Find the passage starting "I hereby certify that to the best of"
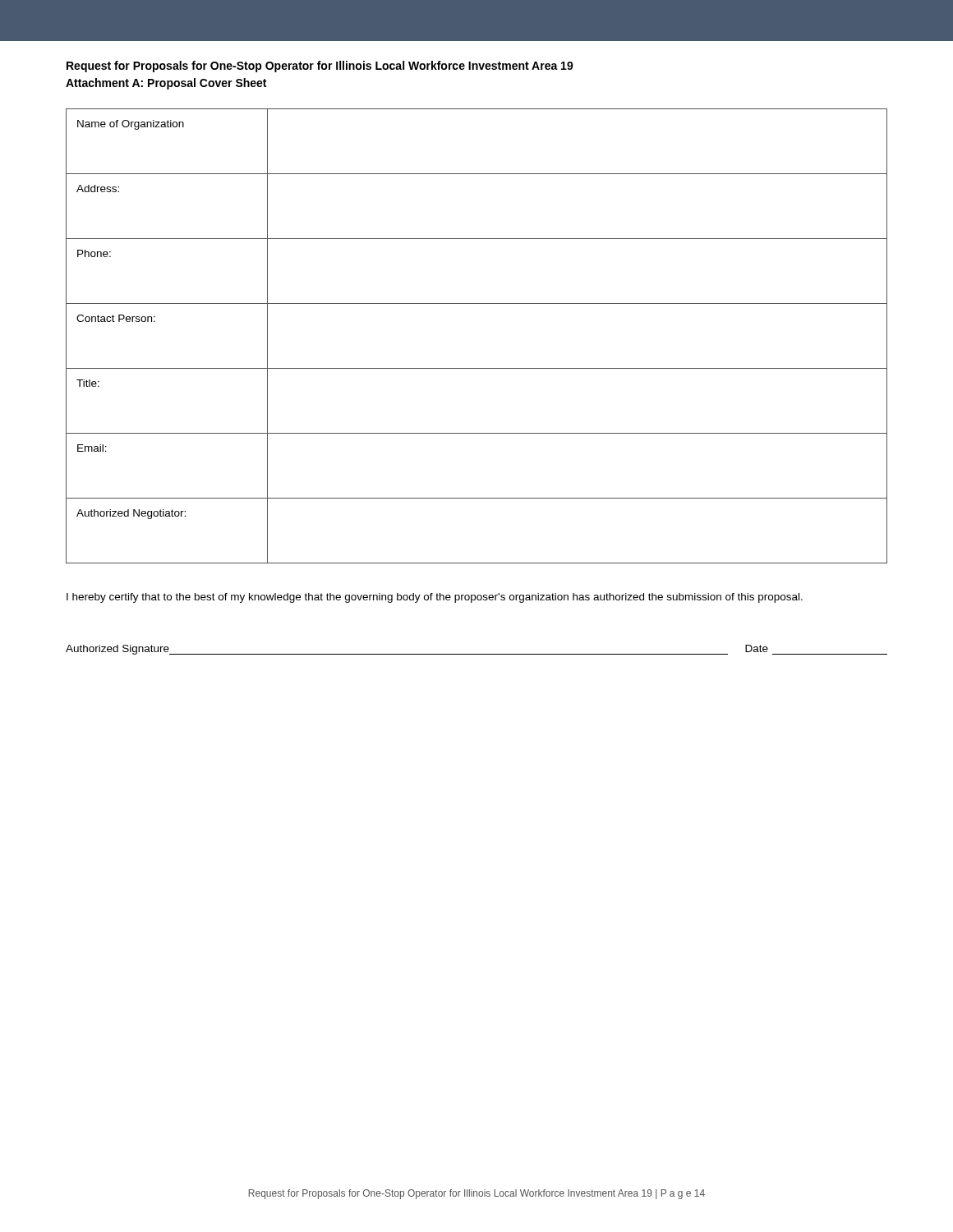 [435, 597]
